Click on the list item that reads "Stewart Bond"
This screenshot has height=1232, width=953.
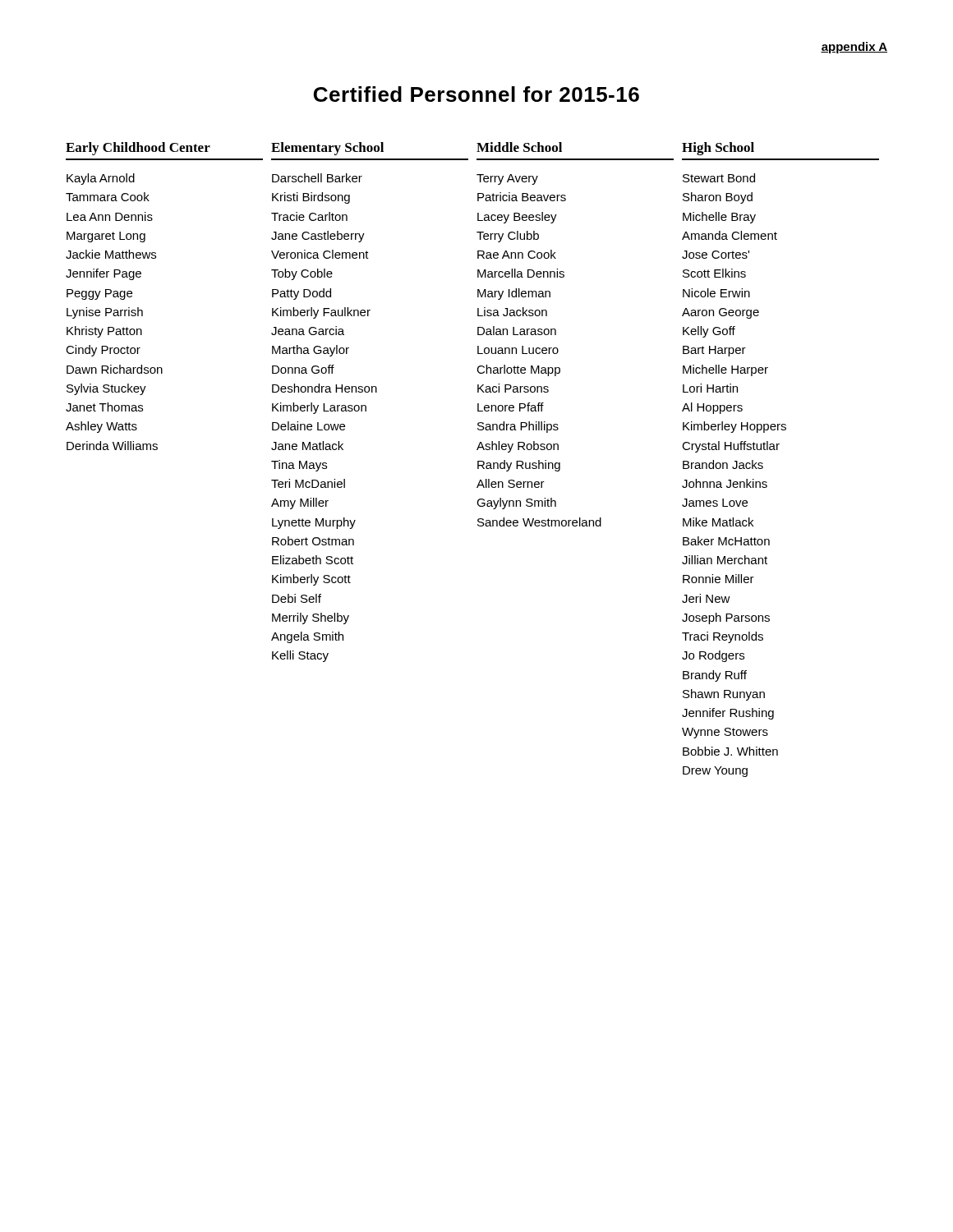(x=719, y=178)
